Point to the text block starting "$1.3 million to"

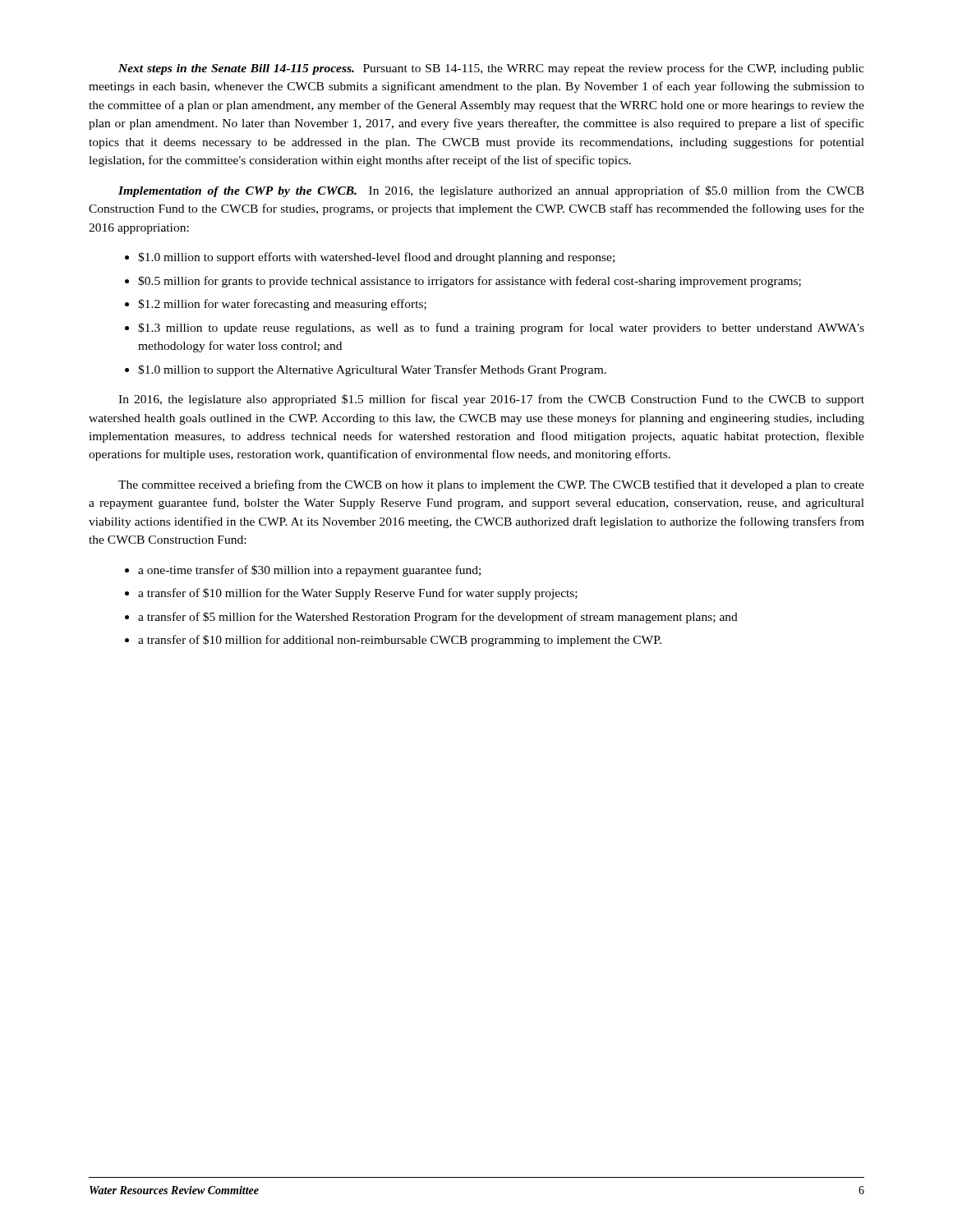tap(501, 336)
